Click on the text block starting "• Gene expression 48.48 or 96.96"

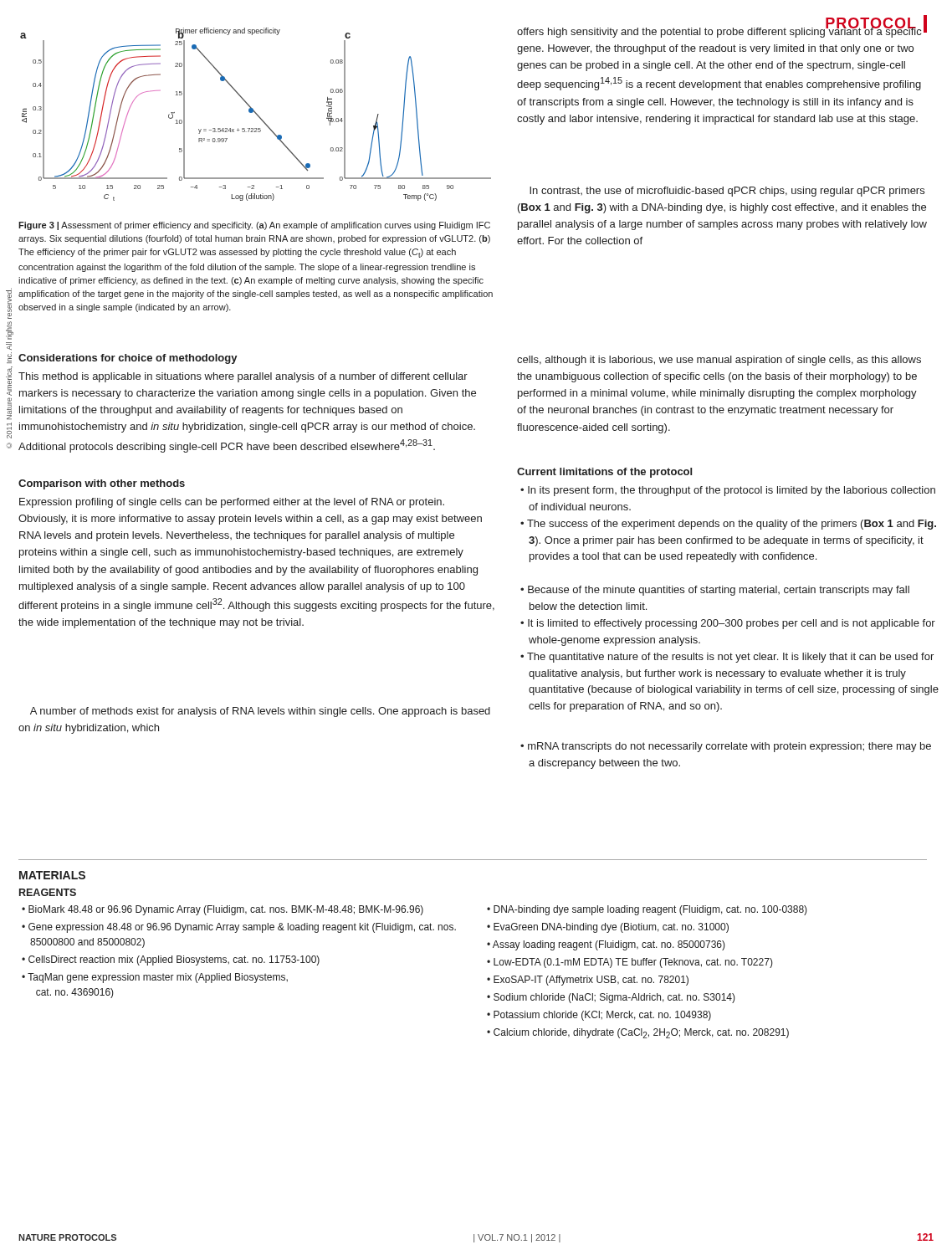pyautogui.click(x=239, y=935)
